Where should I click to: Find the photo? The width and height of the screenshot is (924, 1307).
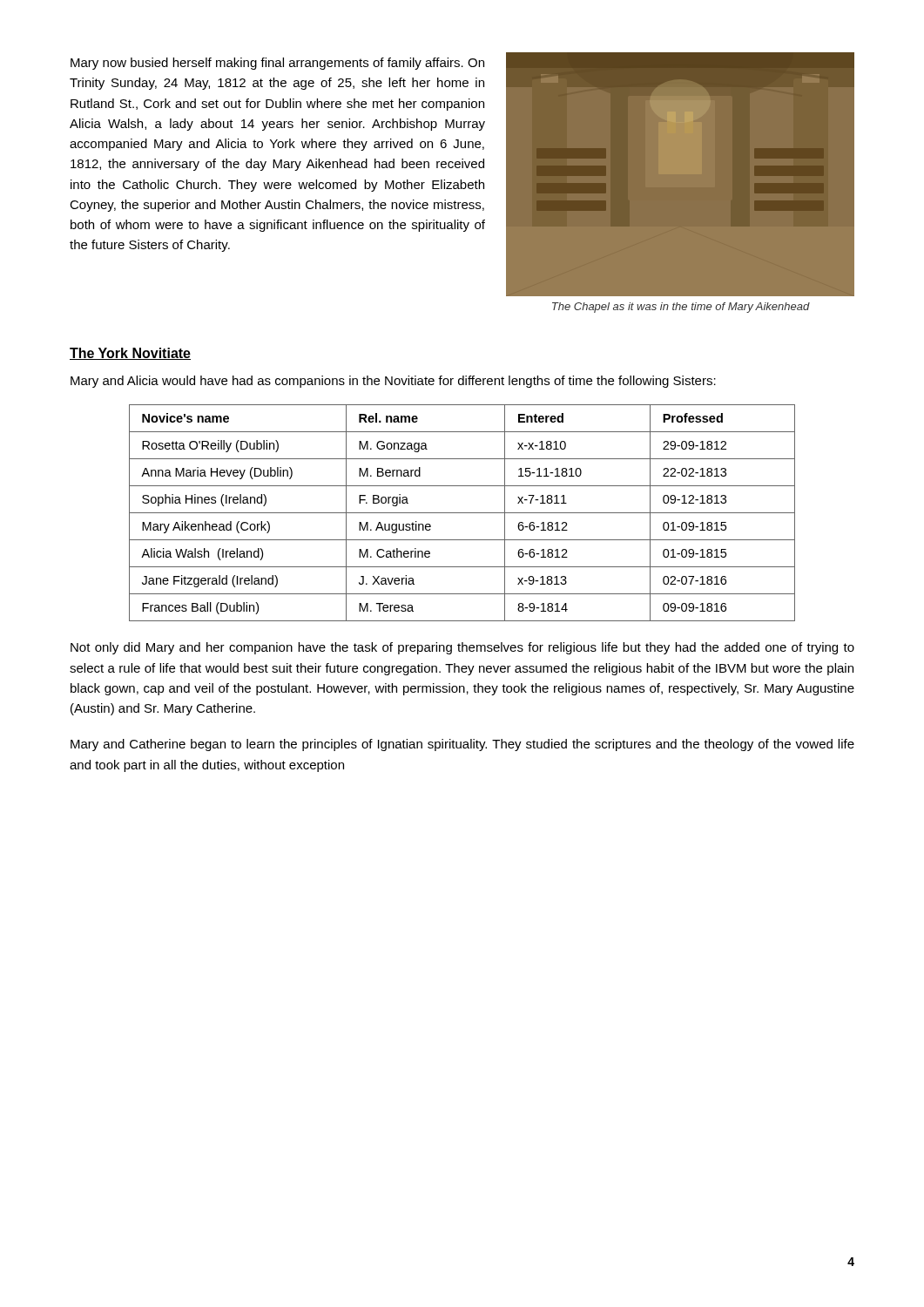pos(680,183)
